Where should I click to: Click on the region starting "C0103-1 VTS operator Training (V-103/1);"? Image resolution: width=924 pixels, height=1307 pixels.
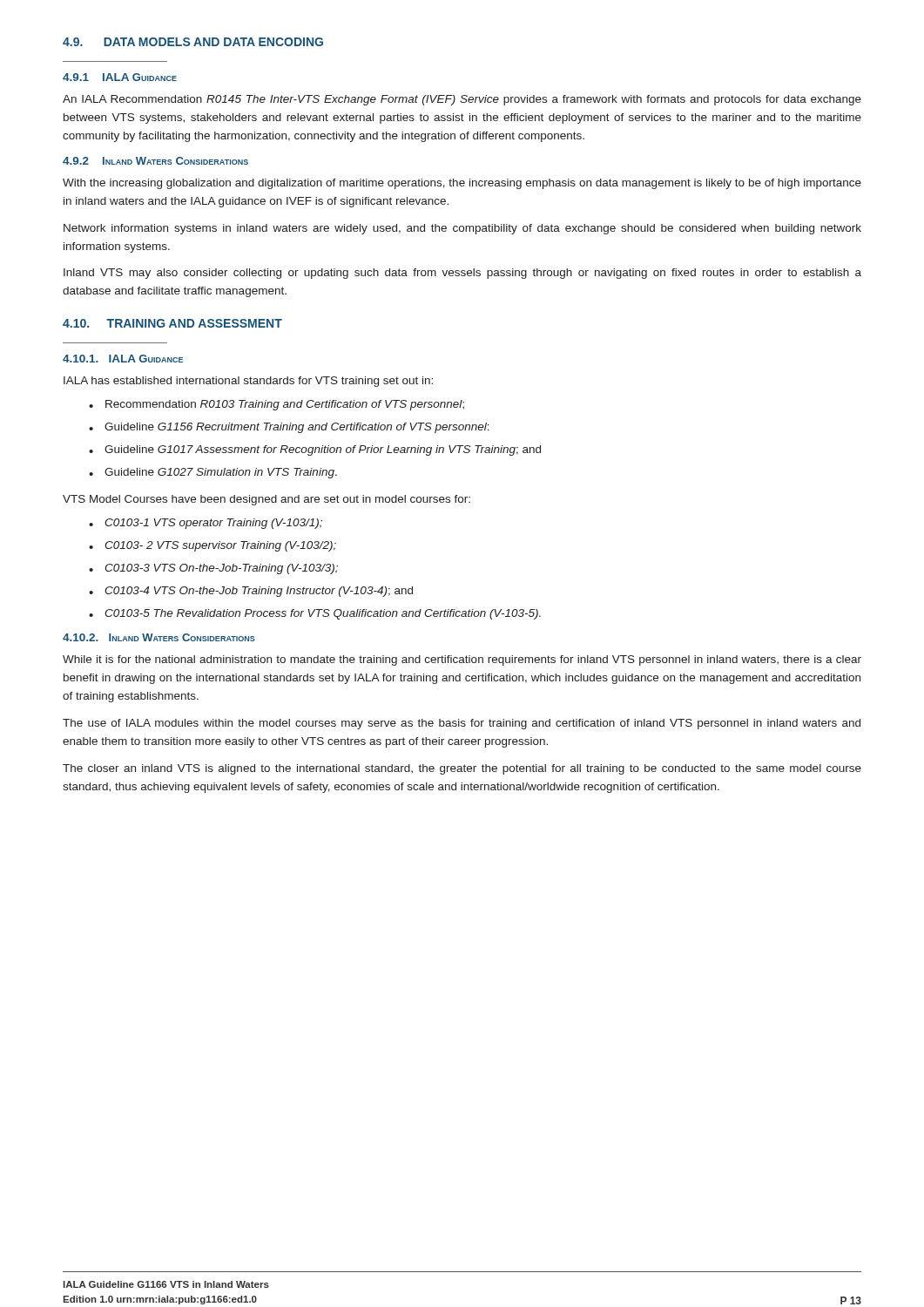coord(214,522)
